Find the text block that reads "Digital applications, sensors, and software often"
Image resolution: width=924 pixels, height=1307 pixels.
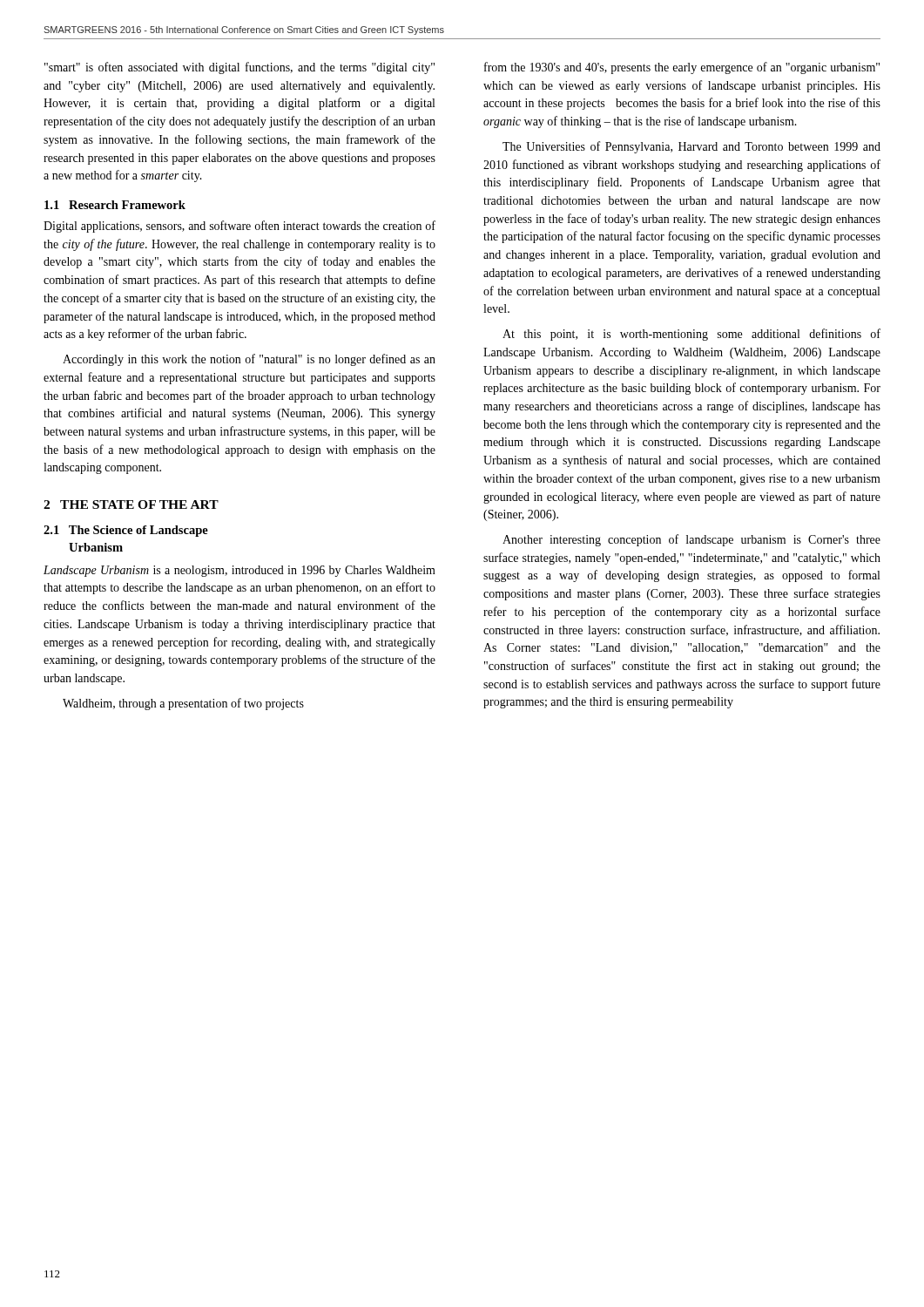click(240, 281)
